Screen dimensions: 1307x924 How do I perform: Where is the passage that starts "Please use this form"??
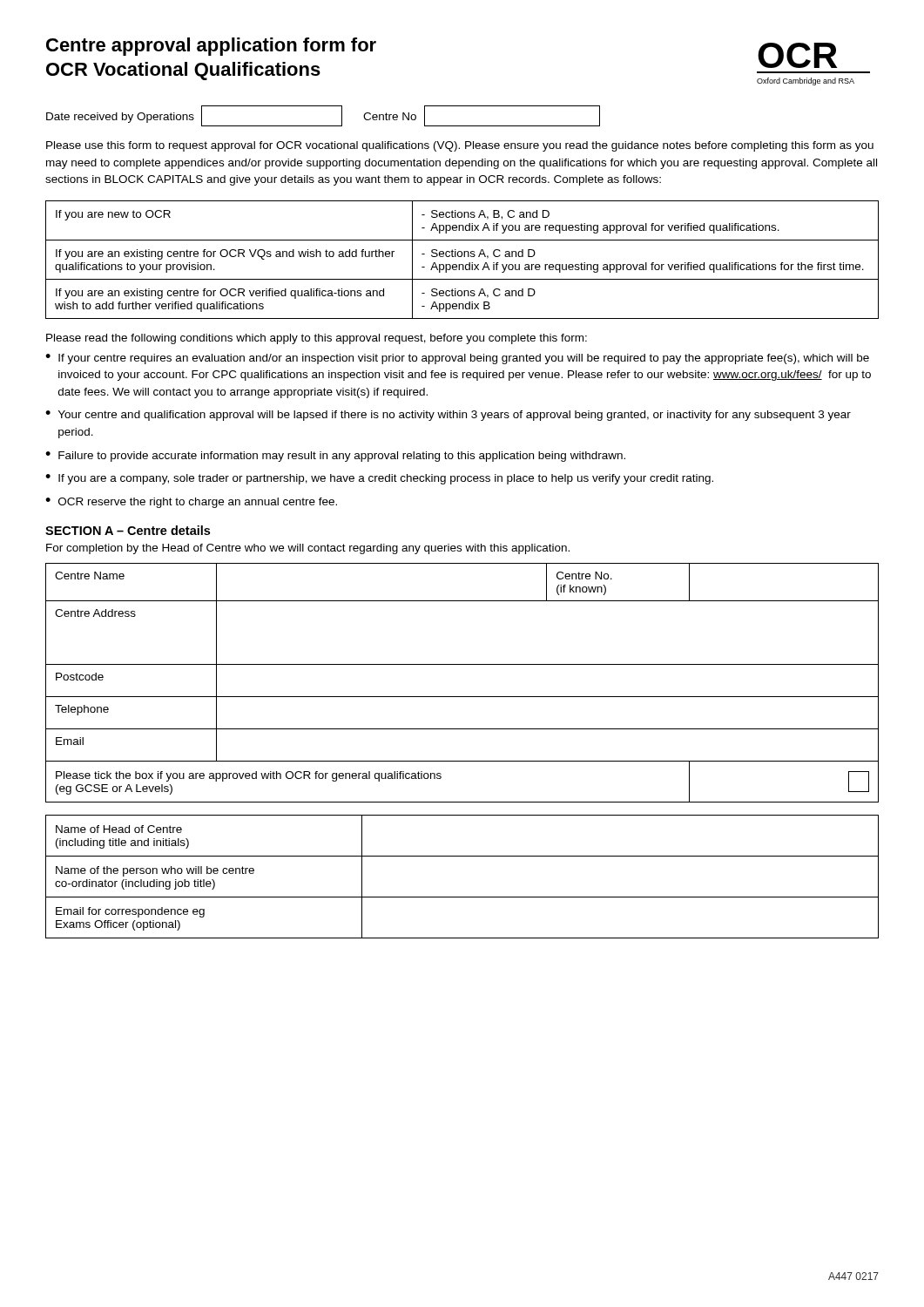(462, 162)
